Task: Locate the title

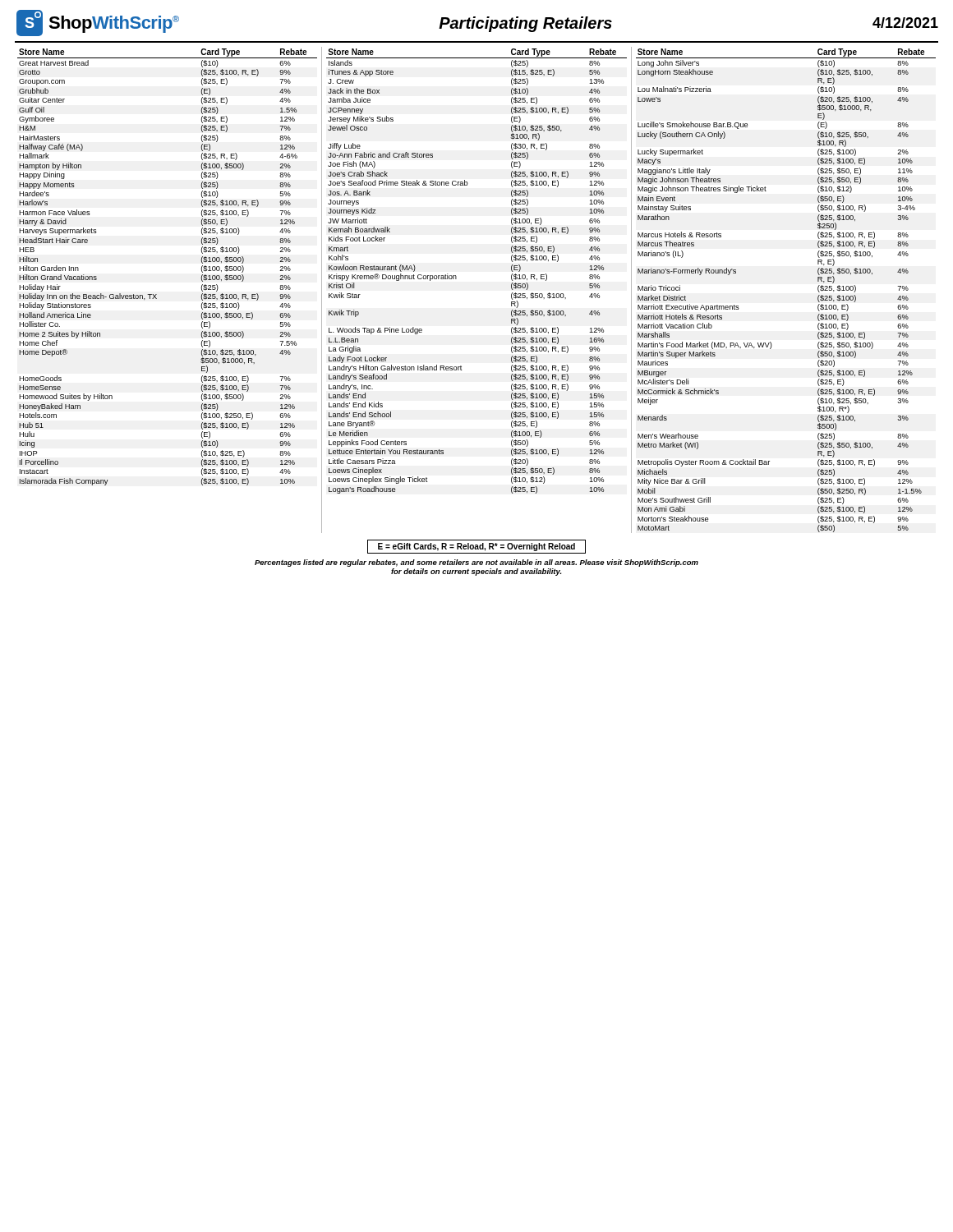Action: click(526, 23)
